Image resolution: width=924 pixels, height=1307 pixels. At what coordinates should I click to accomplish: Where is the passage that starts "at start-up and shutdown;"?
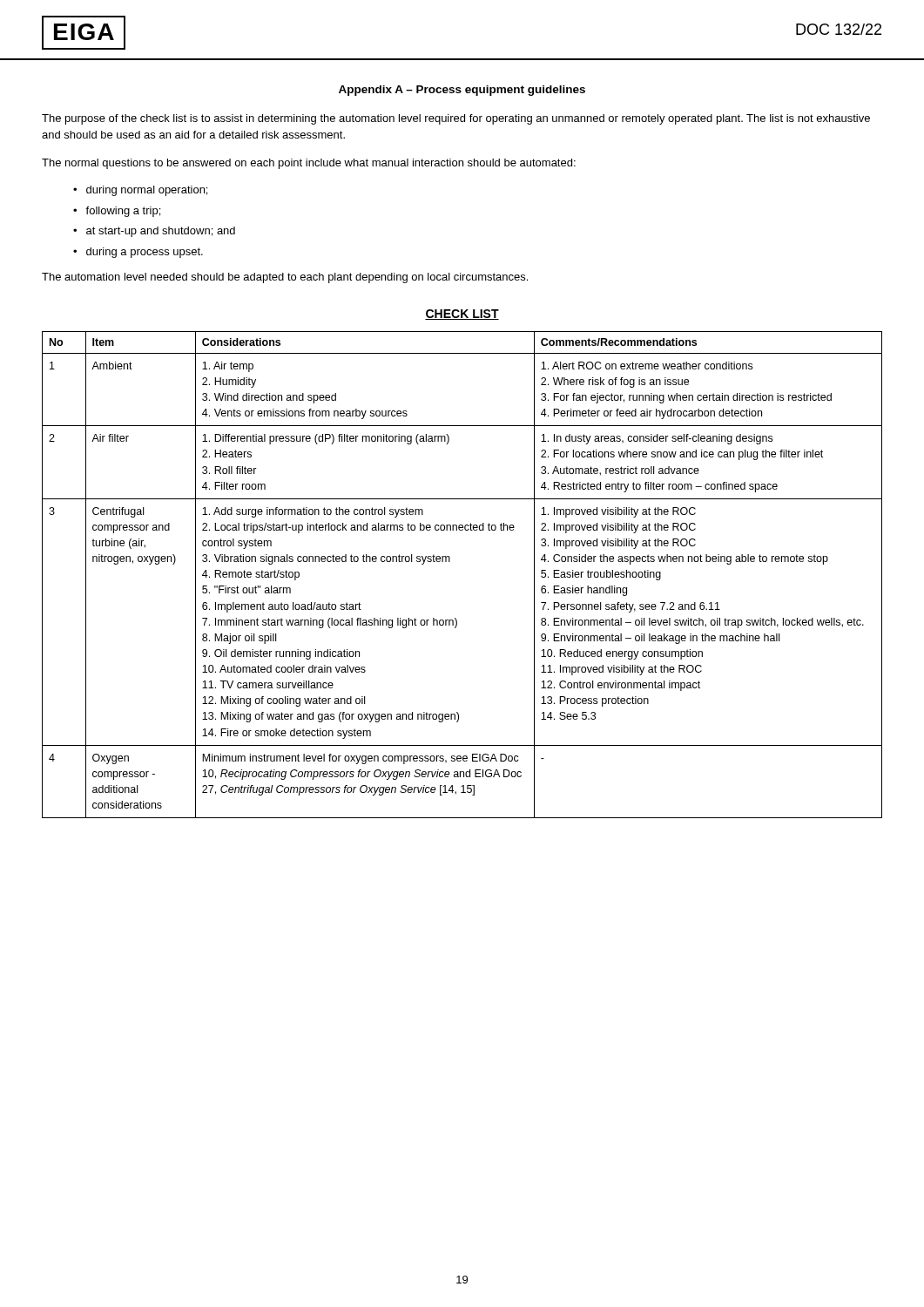pos(161,231)
